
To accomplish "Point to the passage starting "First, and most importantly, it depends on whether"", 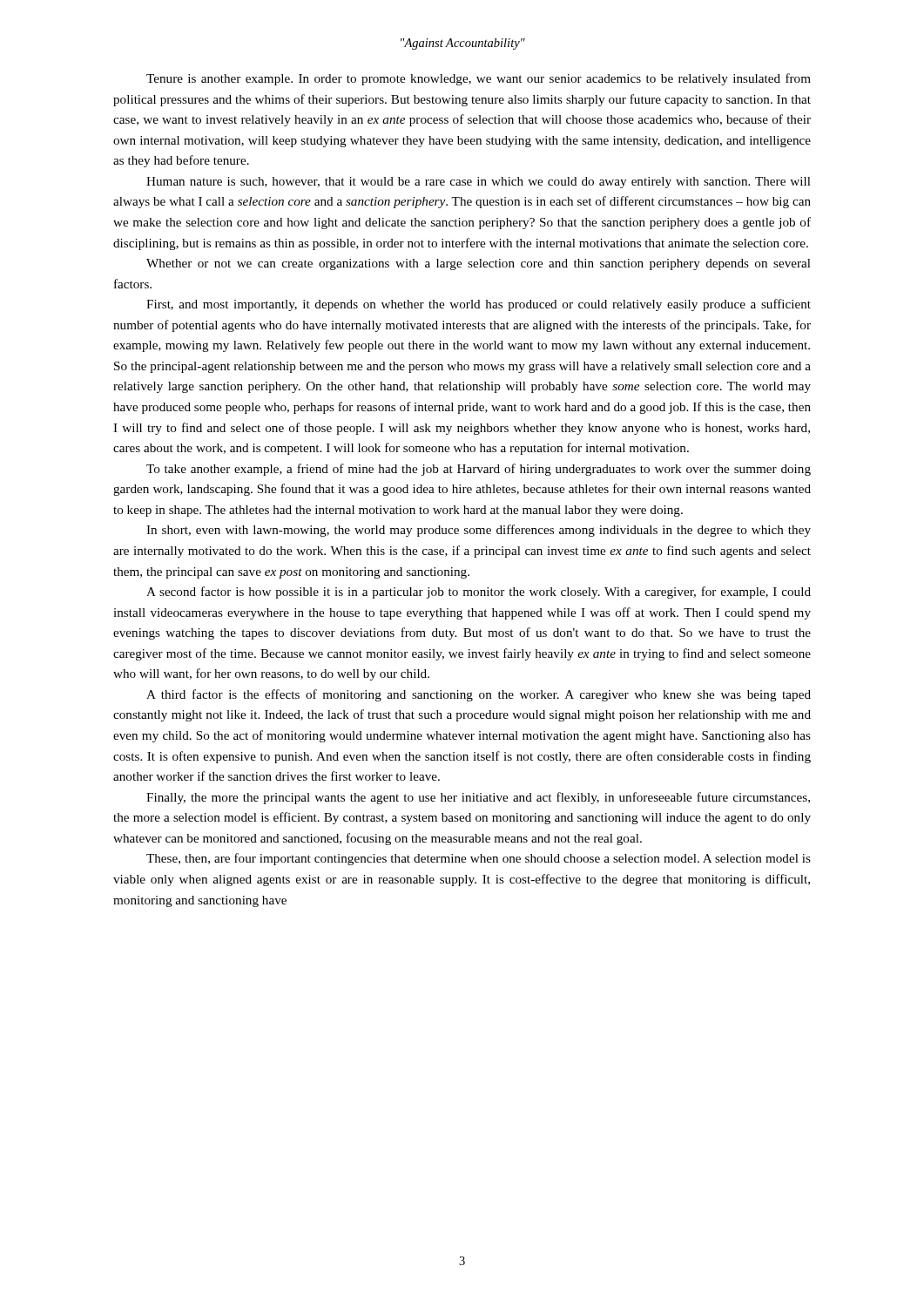I will point(462,376).
